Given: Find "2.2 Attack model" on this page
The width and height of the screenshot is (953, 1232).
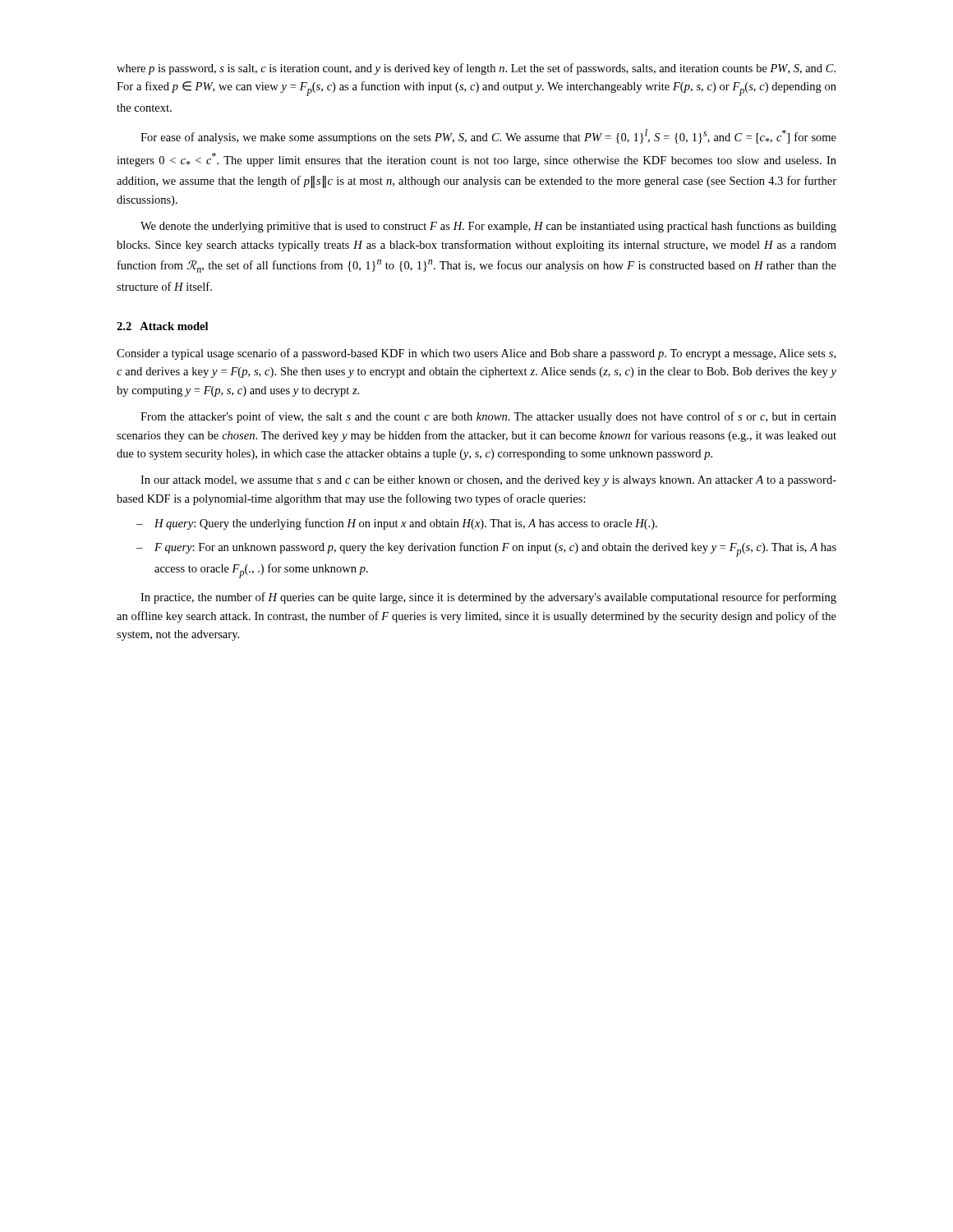Looking at the screenshot, I should point(162,326).
